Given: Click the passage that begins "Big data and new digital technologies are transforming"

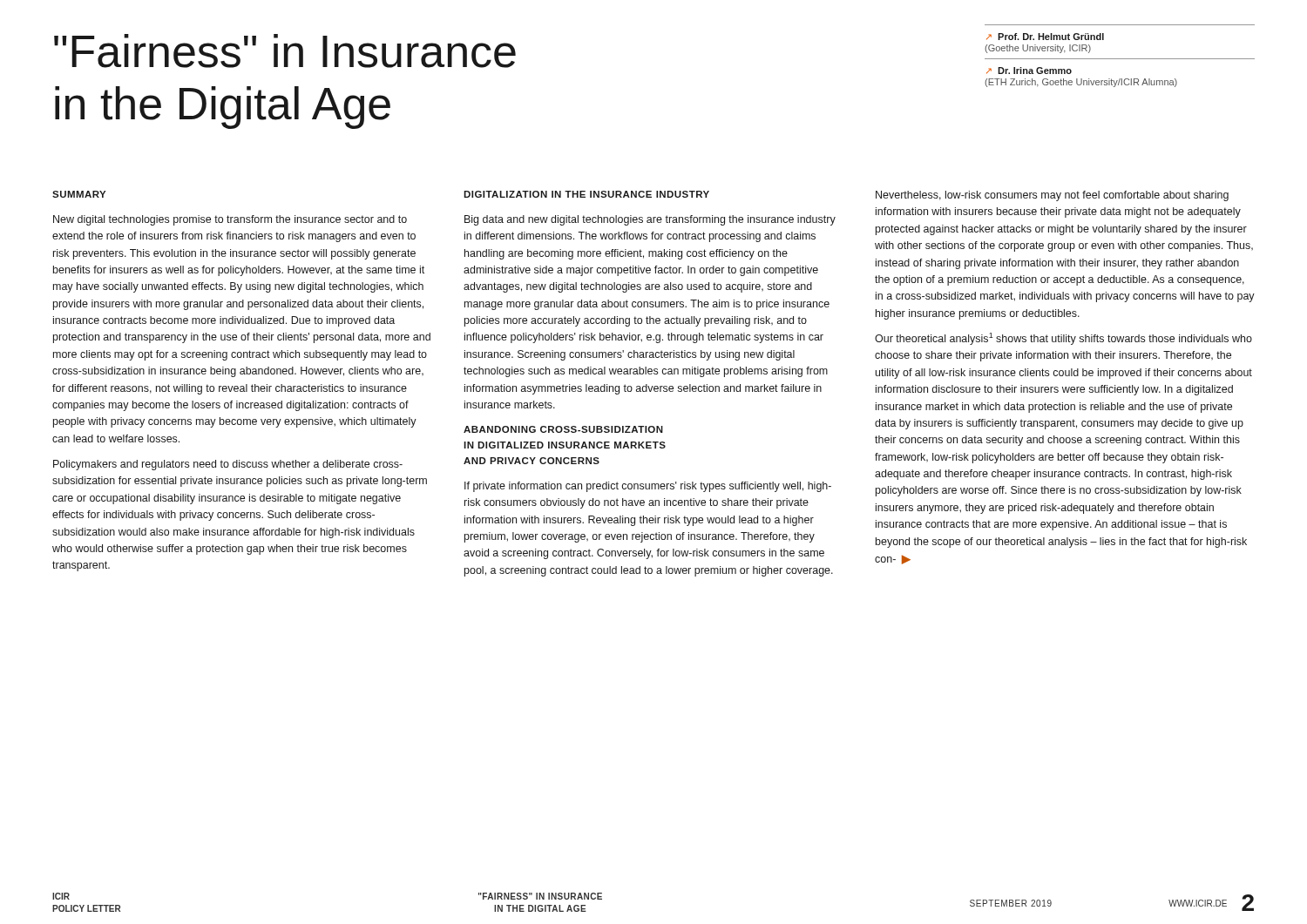Looking at the screenshot, I should coord(654,313).
